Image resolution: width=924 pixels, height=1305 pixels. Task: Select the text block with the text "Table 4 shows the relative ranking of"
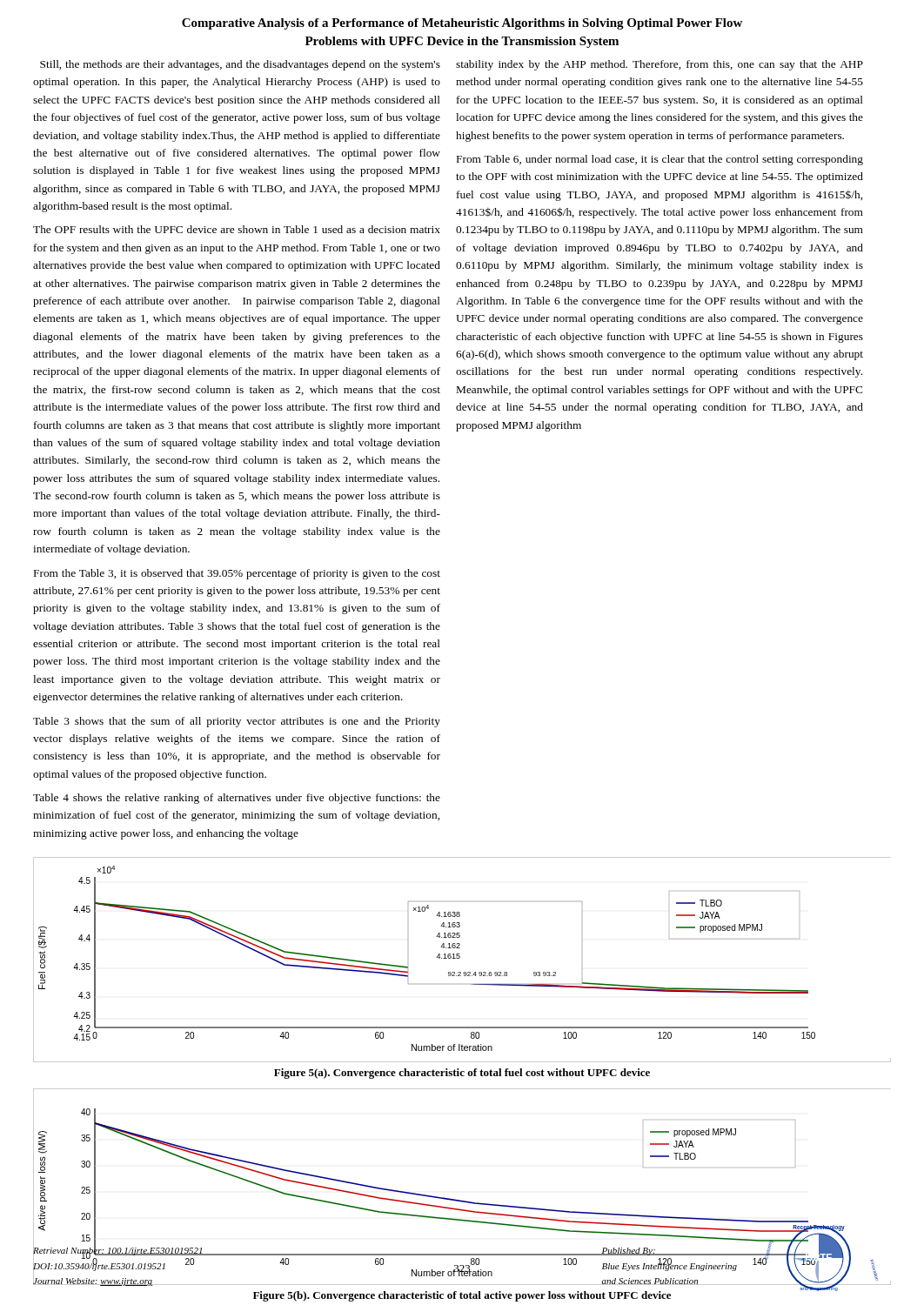(x=237, y=816)
